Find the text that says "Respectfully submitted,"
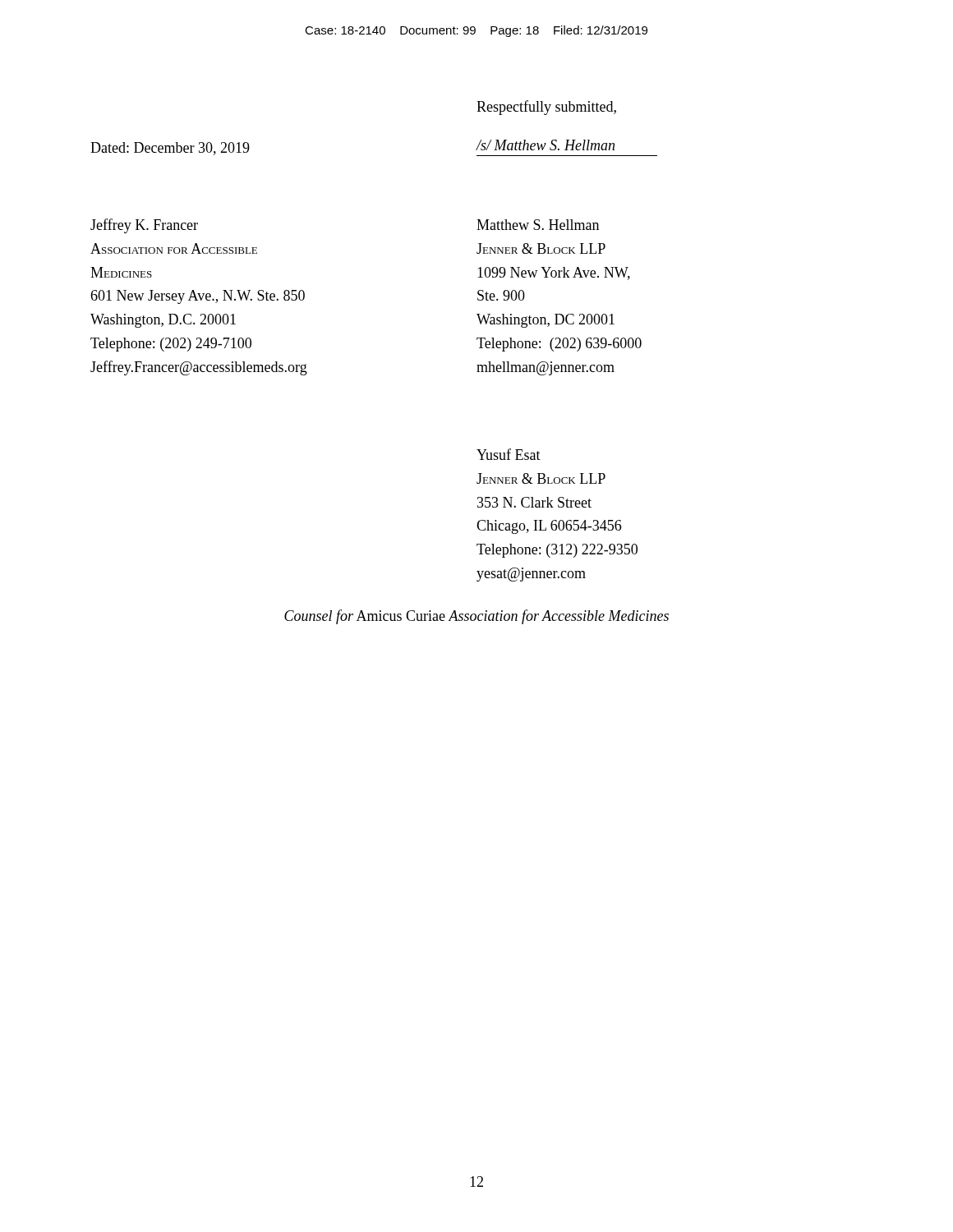The width and height of the screenshot is (953, 1232). pyautogui.click(x=547, y=107)
